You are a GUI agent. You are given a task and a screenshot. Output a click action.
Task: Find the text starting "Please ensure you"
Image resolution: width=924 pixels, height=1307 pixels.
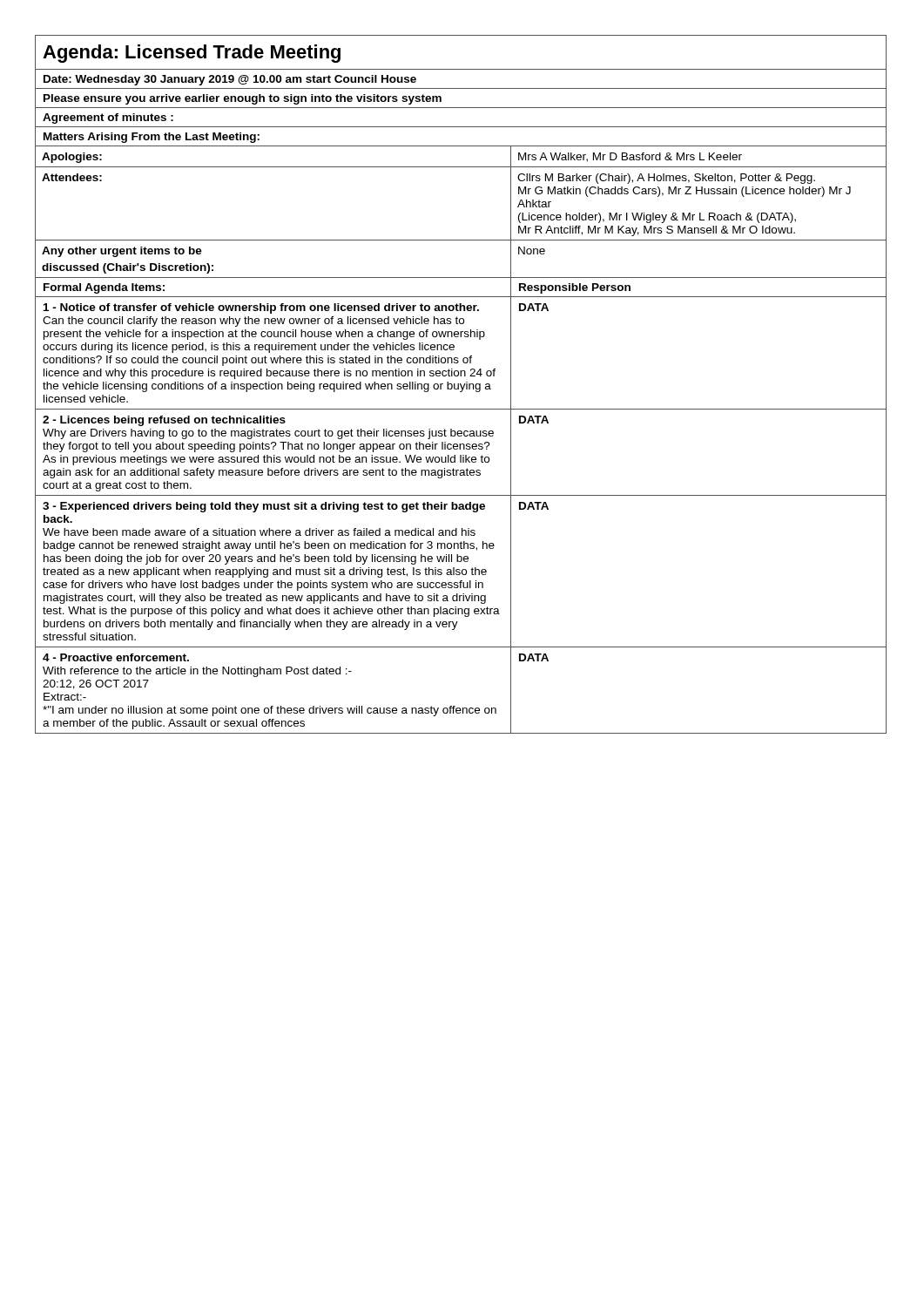coord(242,98)
